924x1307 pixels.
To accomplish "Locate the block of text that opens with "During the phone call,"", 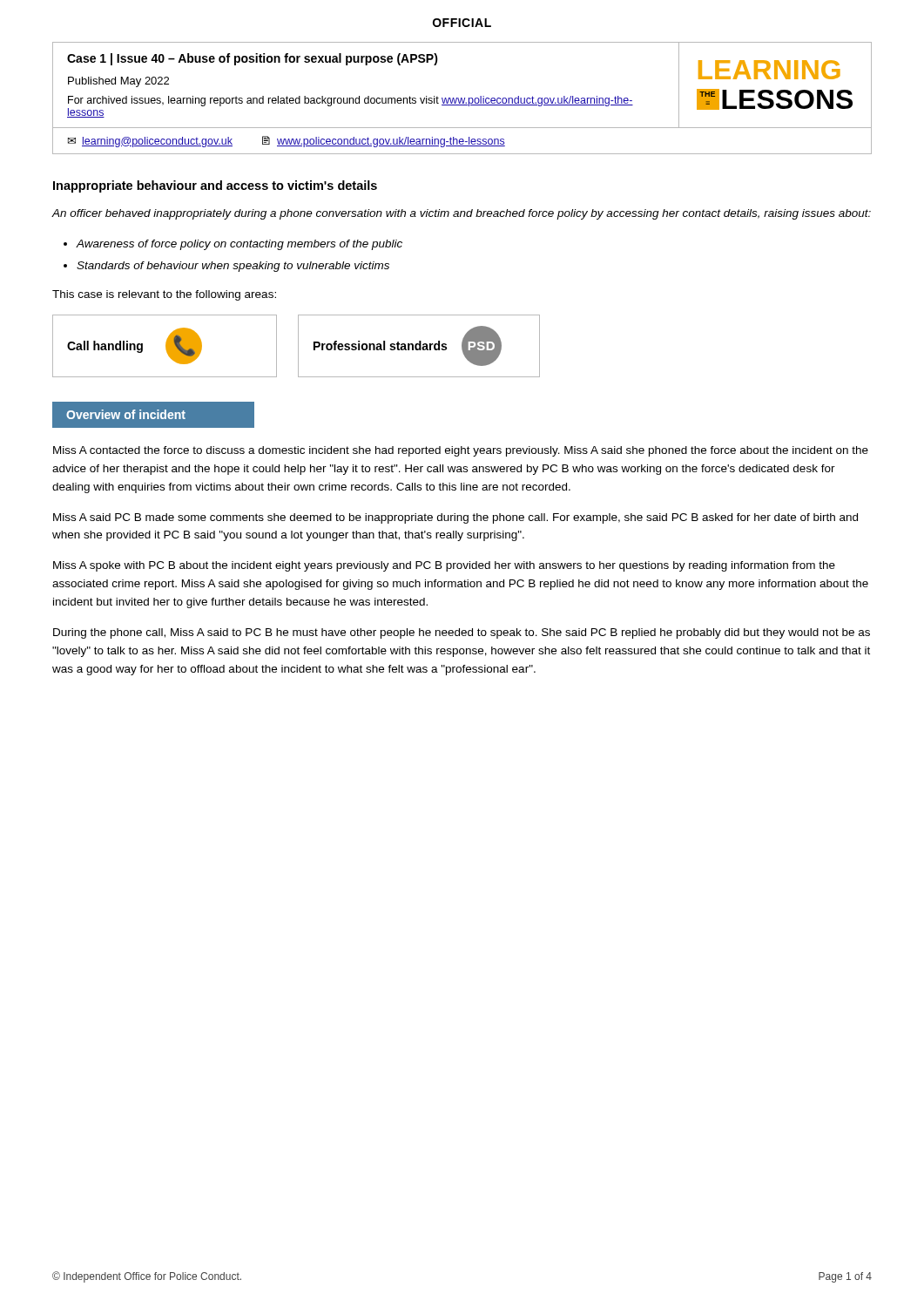I will tap(461, 651).
